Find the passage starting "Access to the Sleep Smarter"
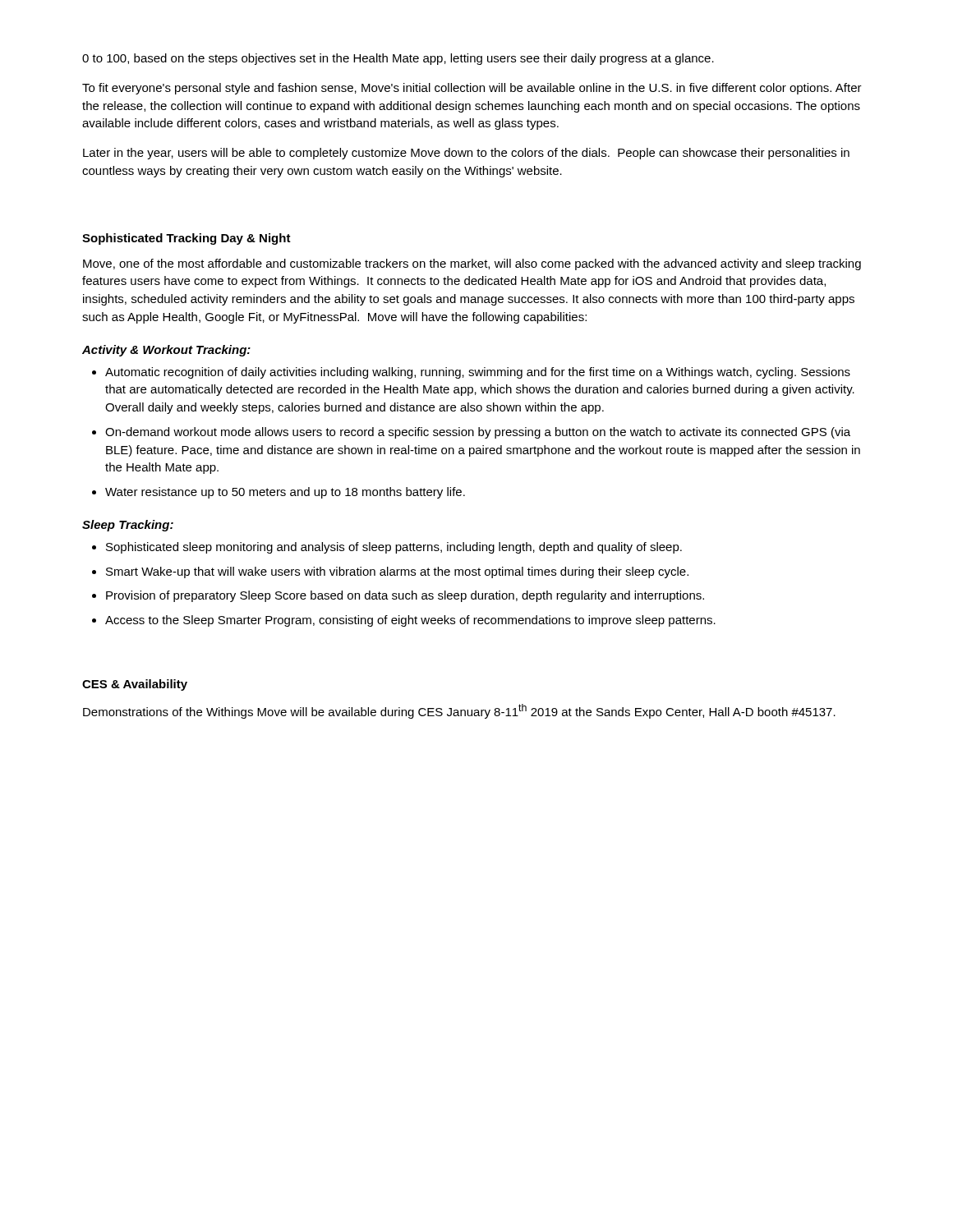Image resolution: width=953 pixels, height=1232 pixels. [x=411, y=620]
